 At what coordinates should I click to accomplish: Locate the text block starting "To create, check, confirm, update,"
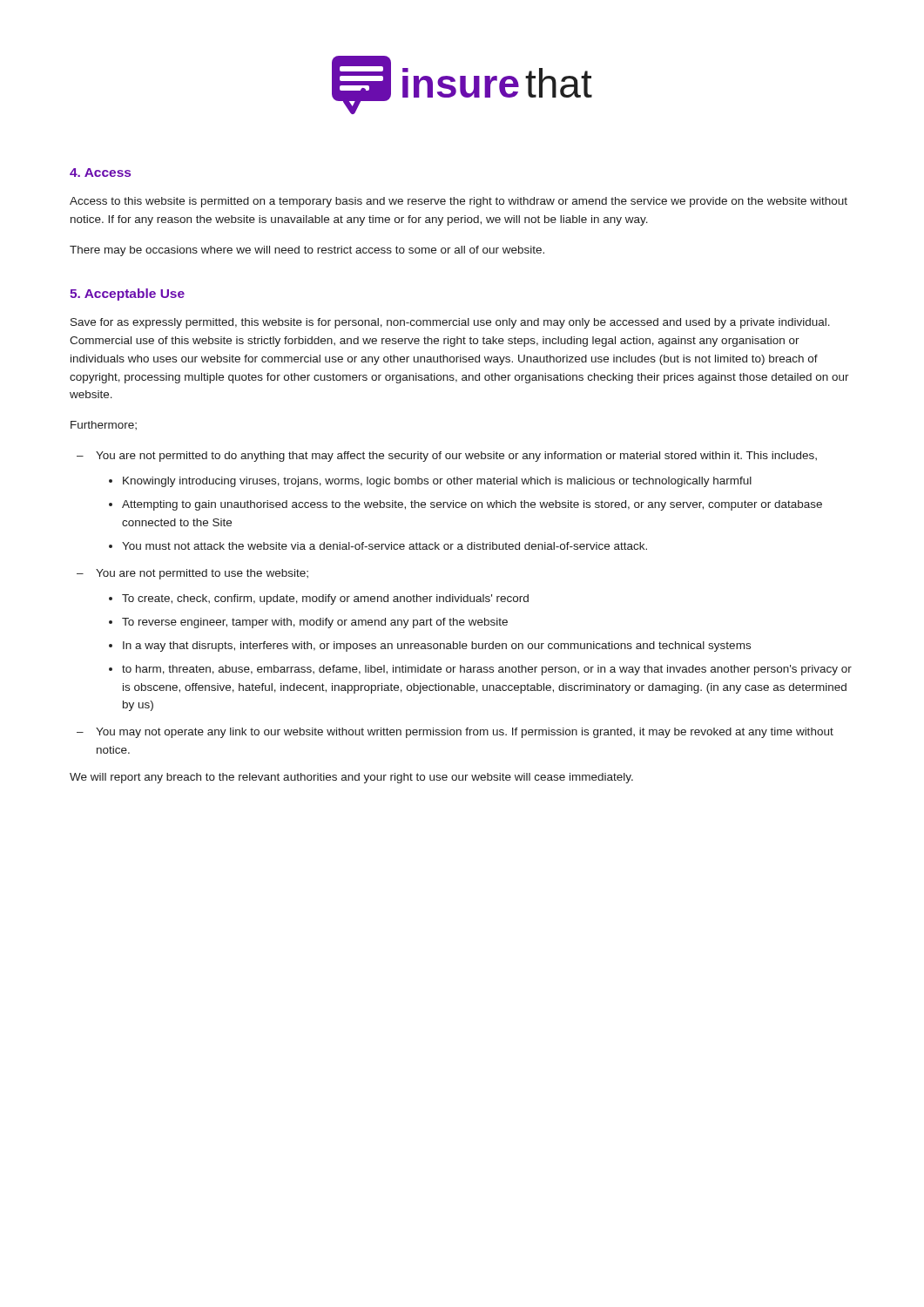326,598
